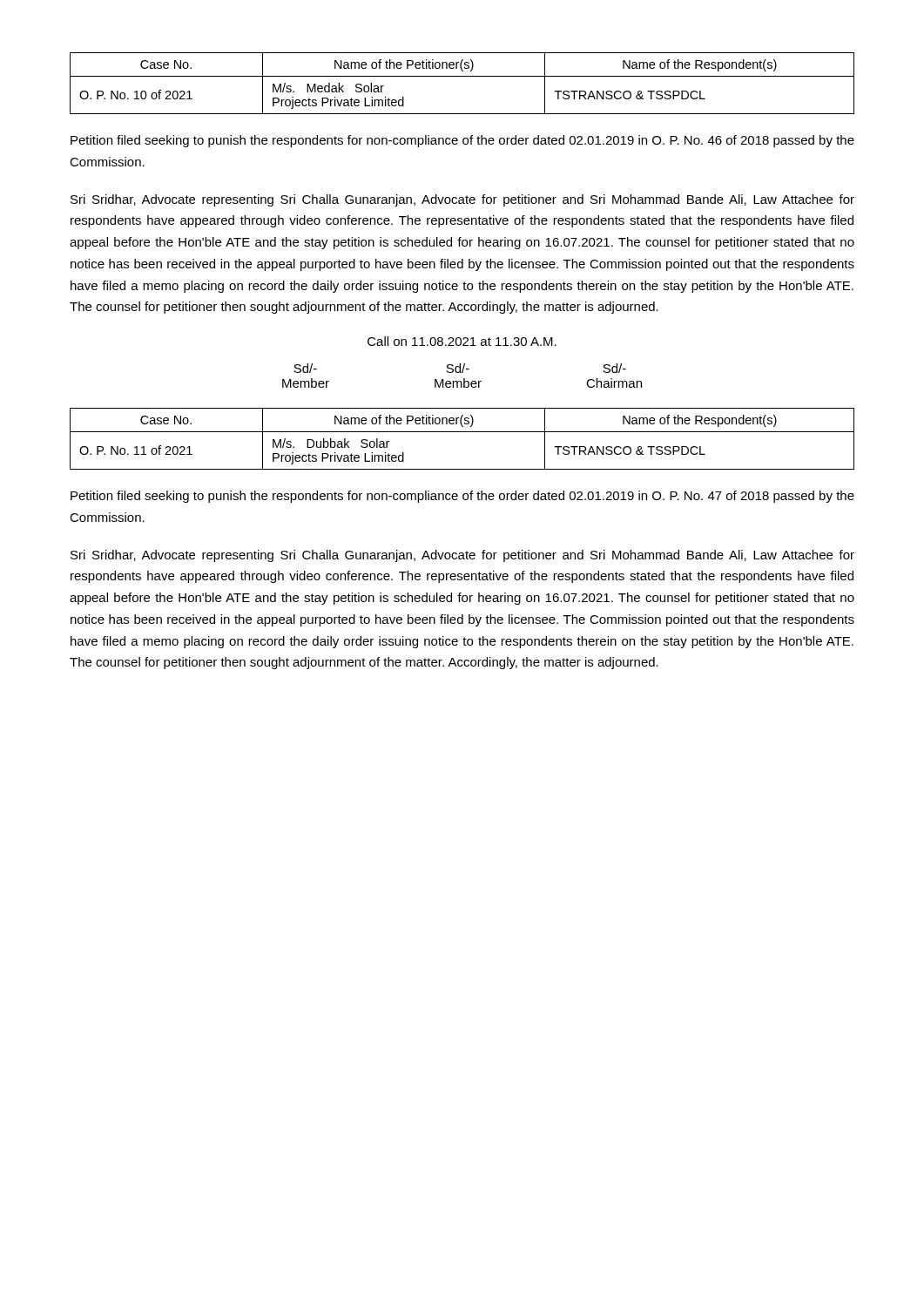The image size is (924, 1307).
Task: Click on the text that says "Call on 11.08.2021 at 11.30 A.M."
Action: [x=462, y=341]
